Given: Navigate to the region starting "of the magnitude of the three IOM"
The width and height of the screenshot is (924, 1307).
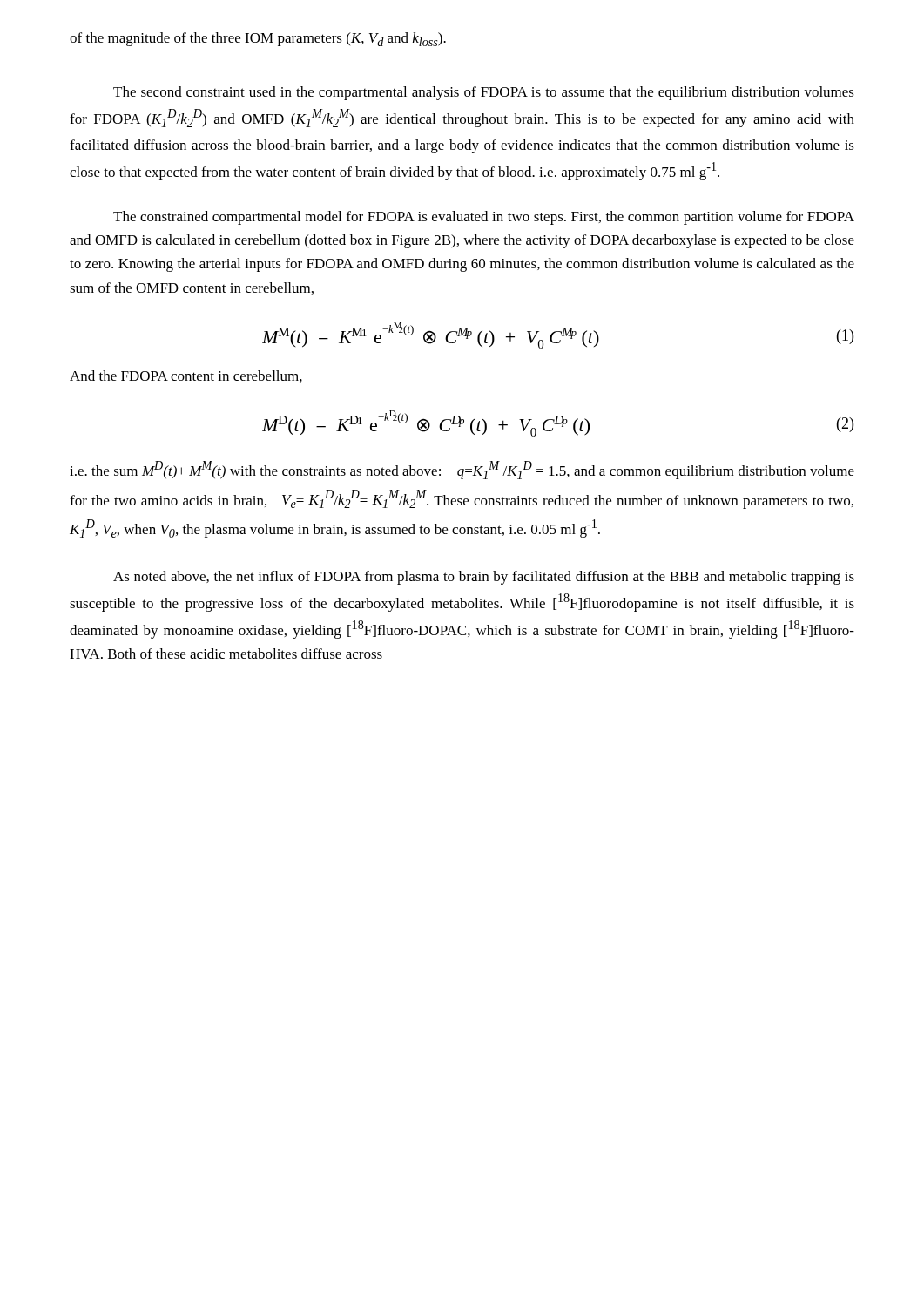Looking at the screenshot, I should pos(258,39).
